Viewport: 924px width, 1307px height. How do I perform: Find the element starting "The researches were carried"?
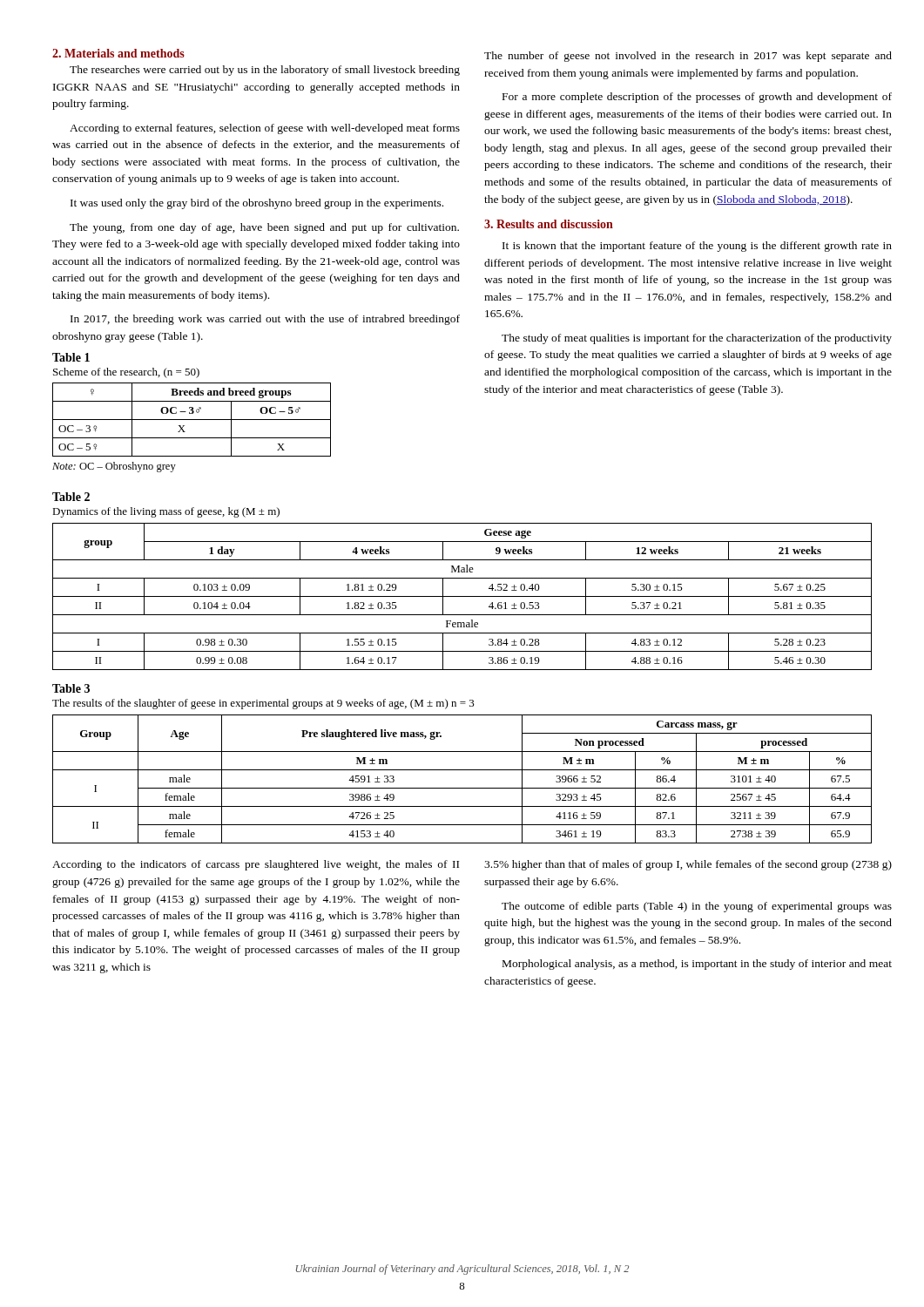click(256, 87)
